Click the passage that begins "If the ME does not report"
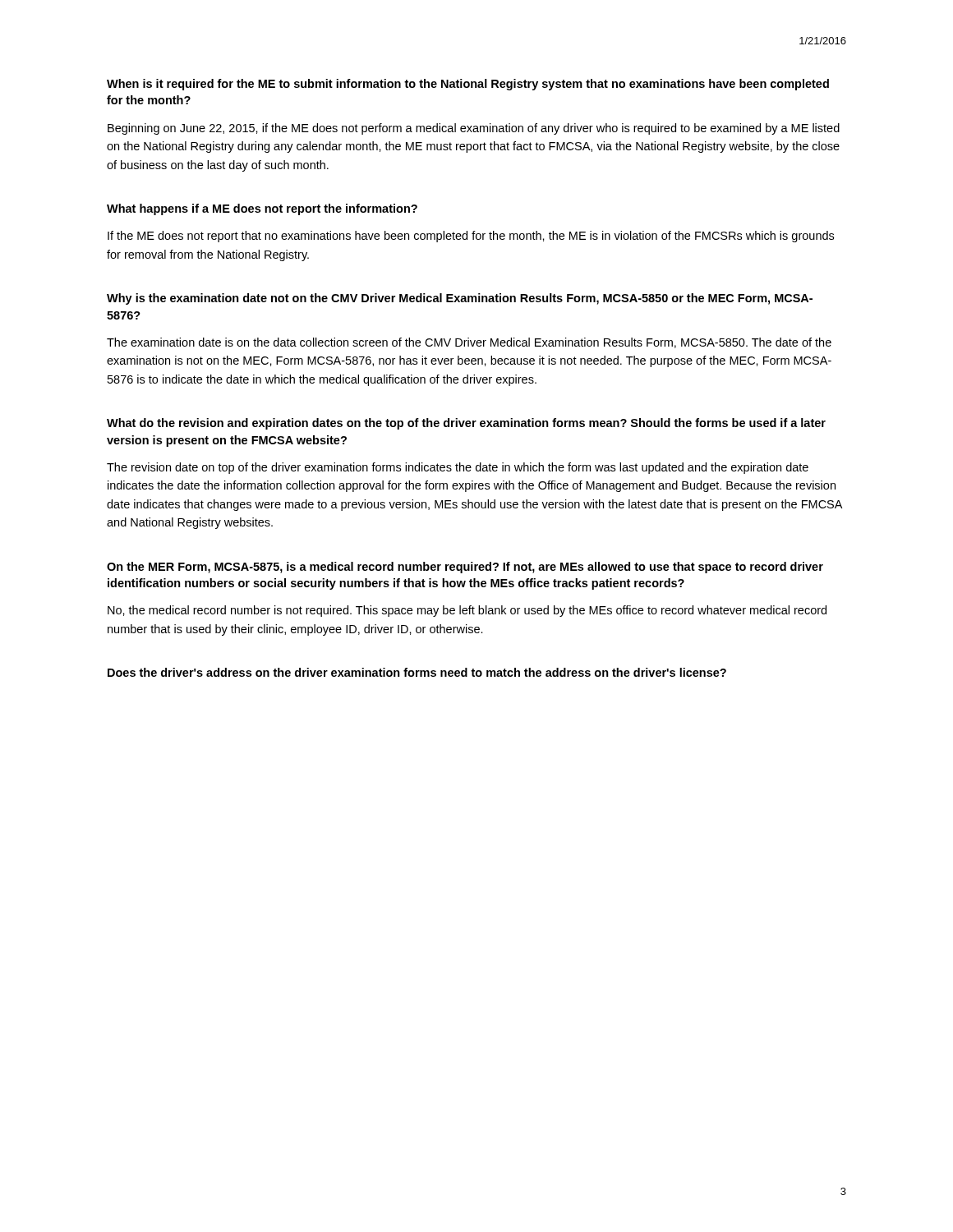This screenshot has width=953, height=1232. point(471,245)
